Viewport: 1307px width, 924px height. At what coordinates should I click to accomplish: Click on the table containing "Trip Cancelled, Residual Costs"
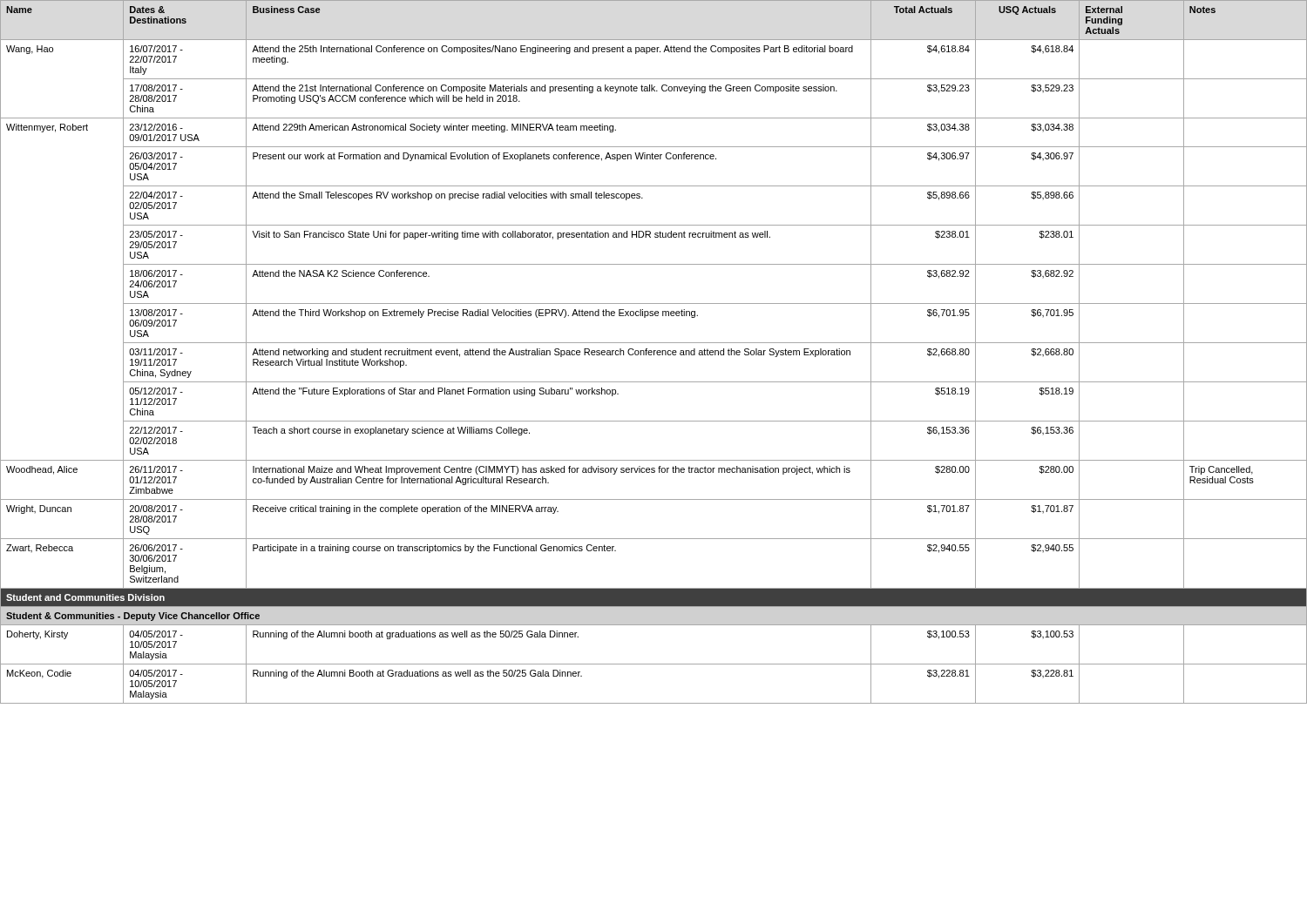click(x=654, y=352)
